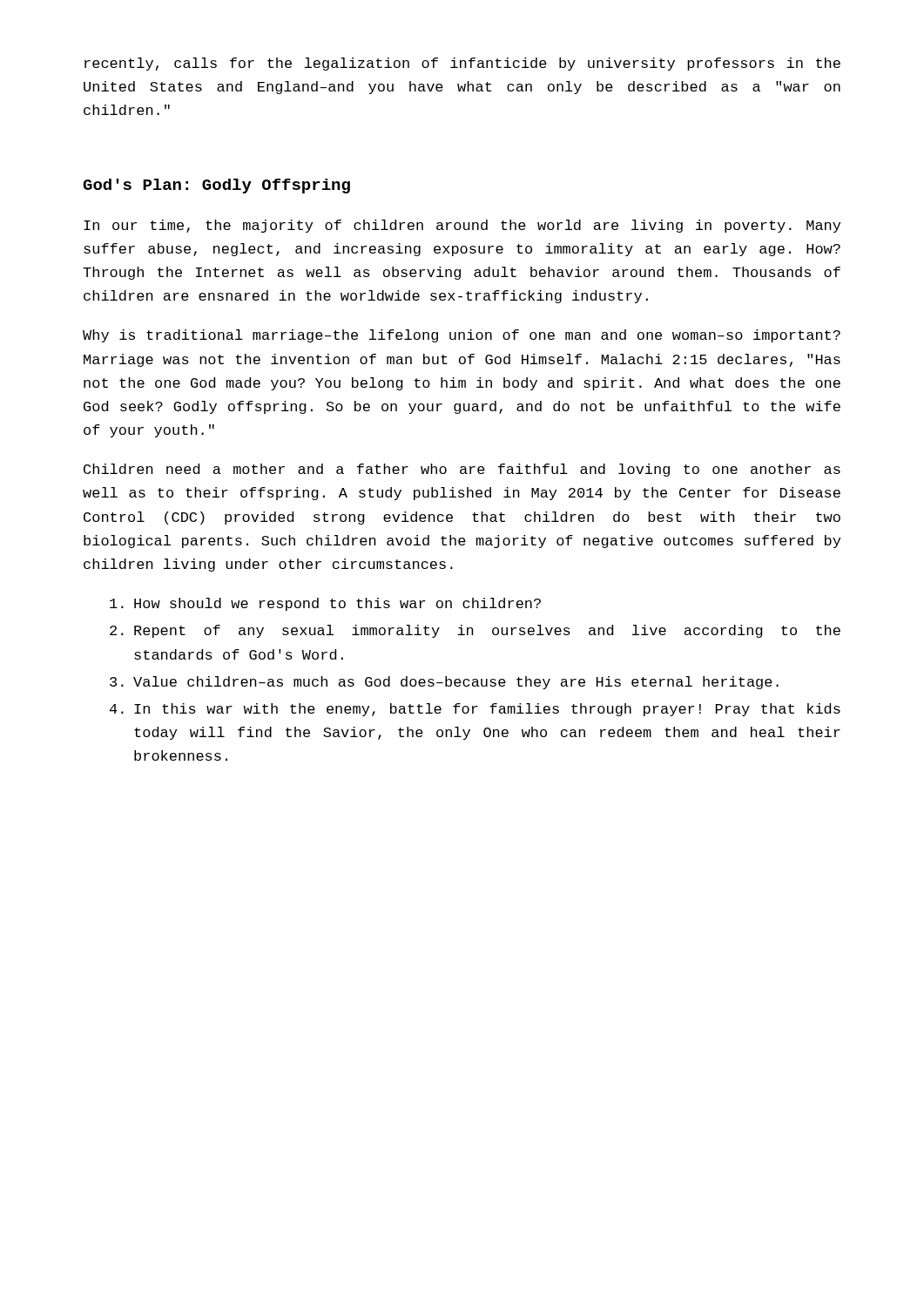The width and height of the screenshot is (924, 1307).
Task: Locate the text block containing "recently, calls for"
Action: tap(462, 88)
